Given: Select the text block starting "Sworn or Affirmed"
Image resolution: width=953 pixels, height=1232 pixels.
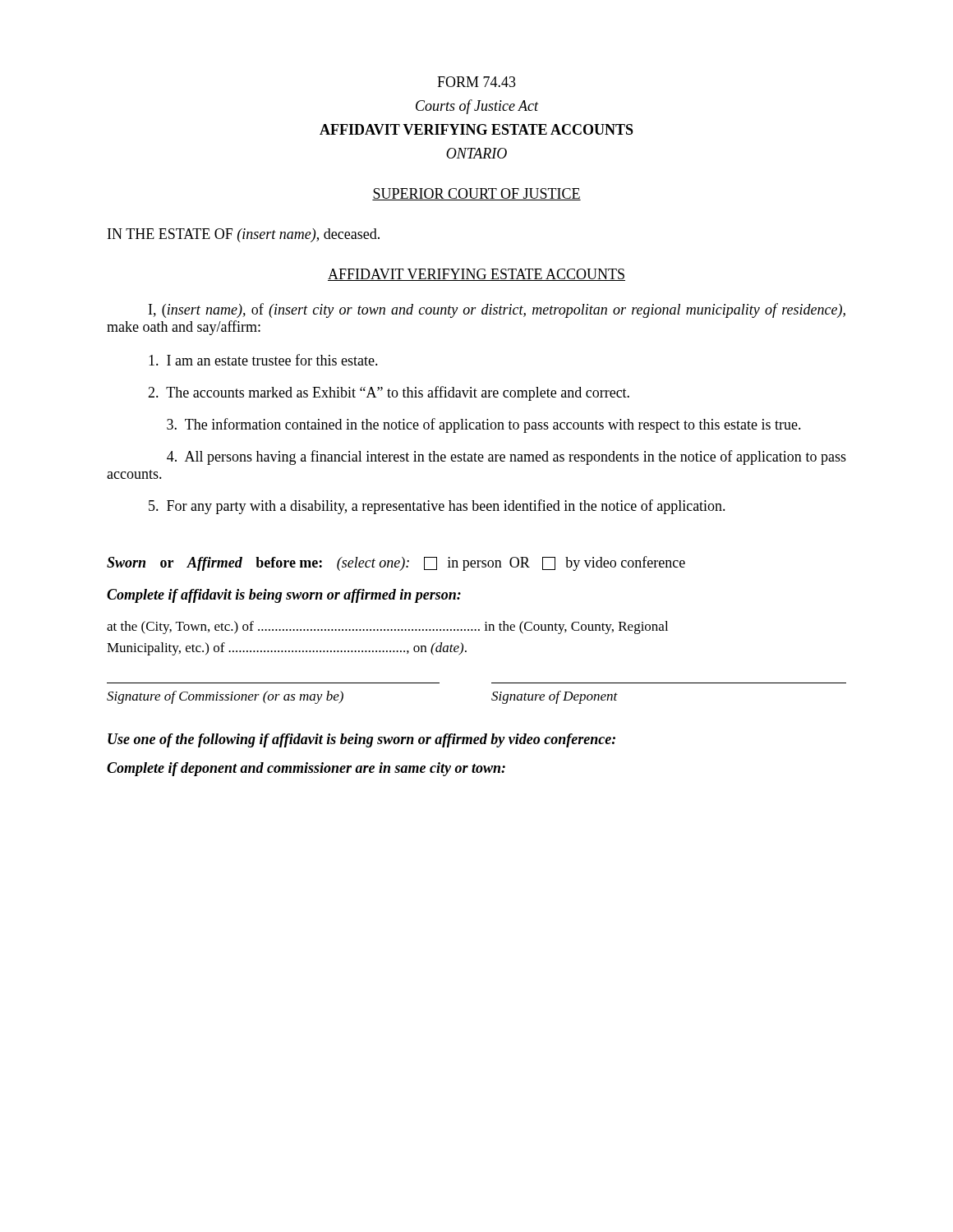Looking at the screenshot, I should coord(396,563).
